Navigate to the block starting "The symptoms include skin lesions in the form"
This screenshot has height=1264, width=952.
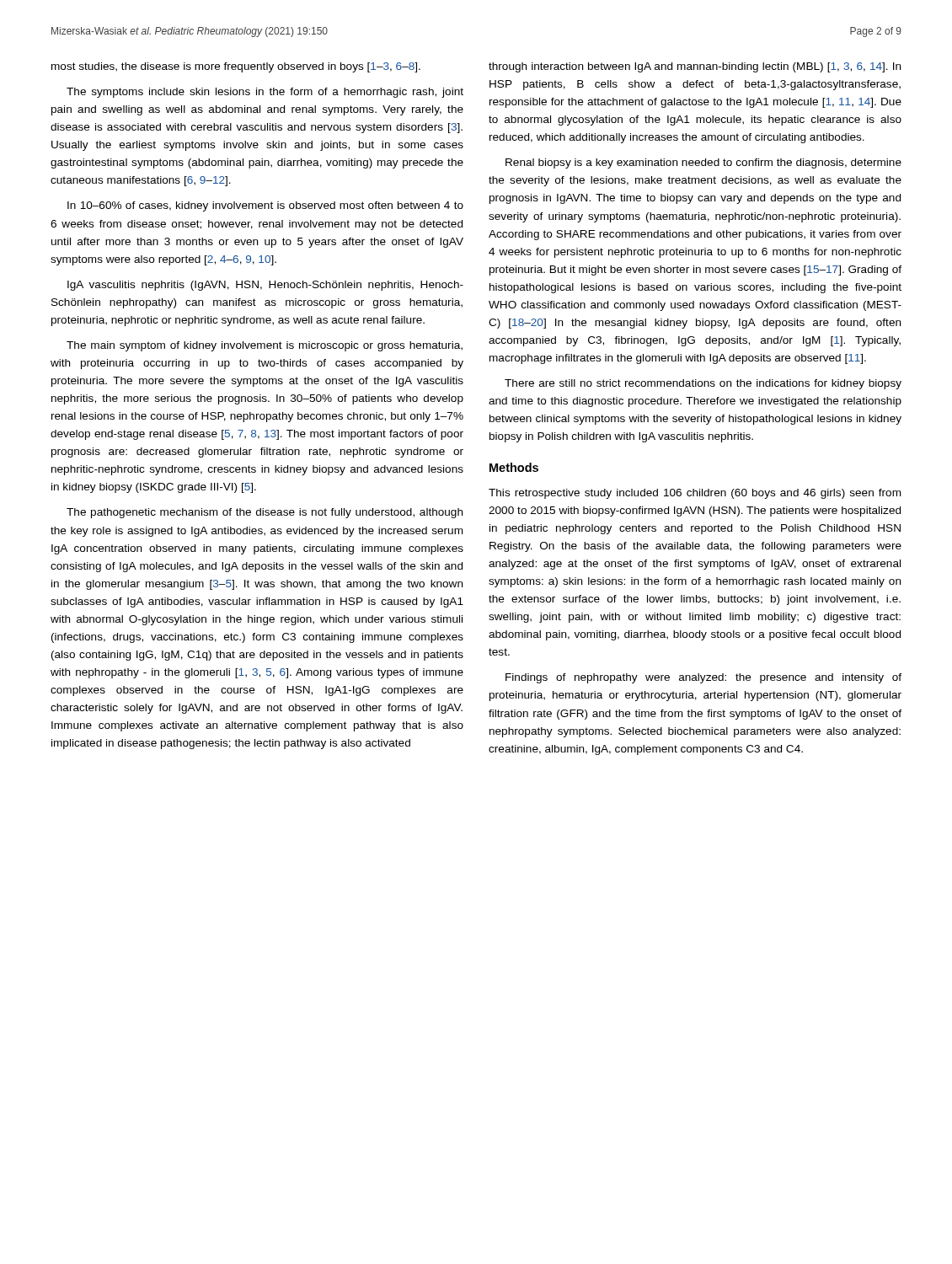pyautogui.click(x=257, y=136)
